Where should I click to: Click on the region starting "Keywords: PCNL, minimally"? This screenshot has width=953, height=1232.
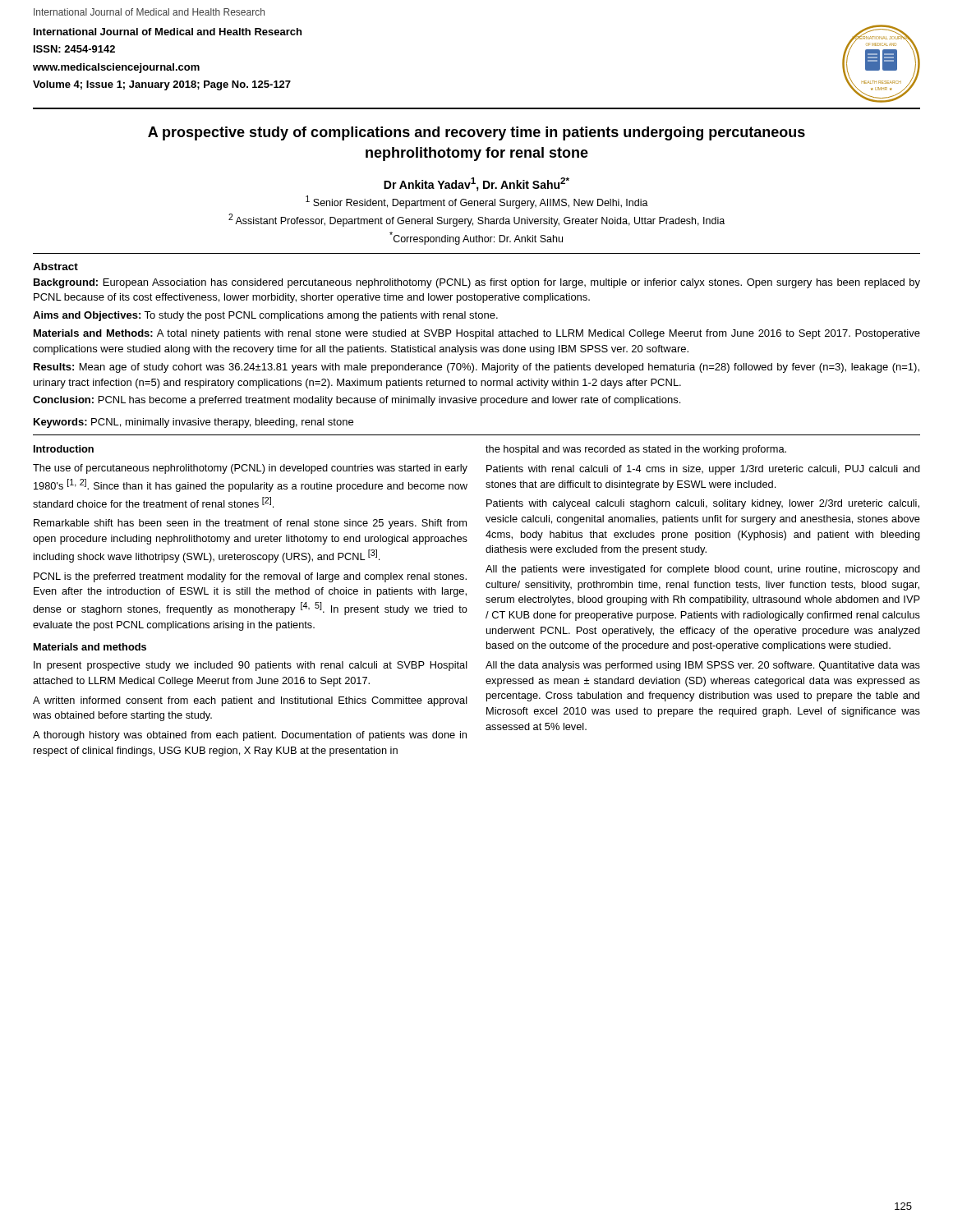click(x=193, y=422)
